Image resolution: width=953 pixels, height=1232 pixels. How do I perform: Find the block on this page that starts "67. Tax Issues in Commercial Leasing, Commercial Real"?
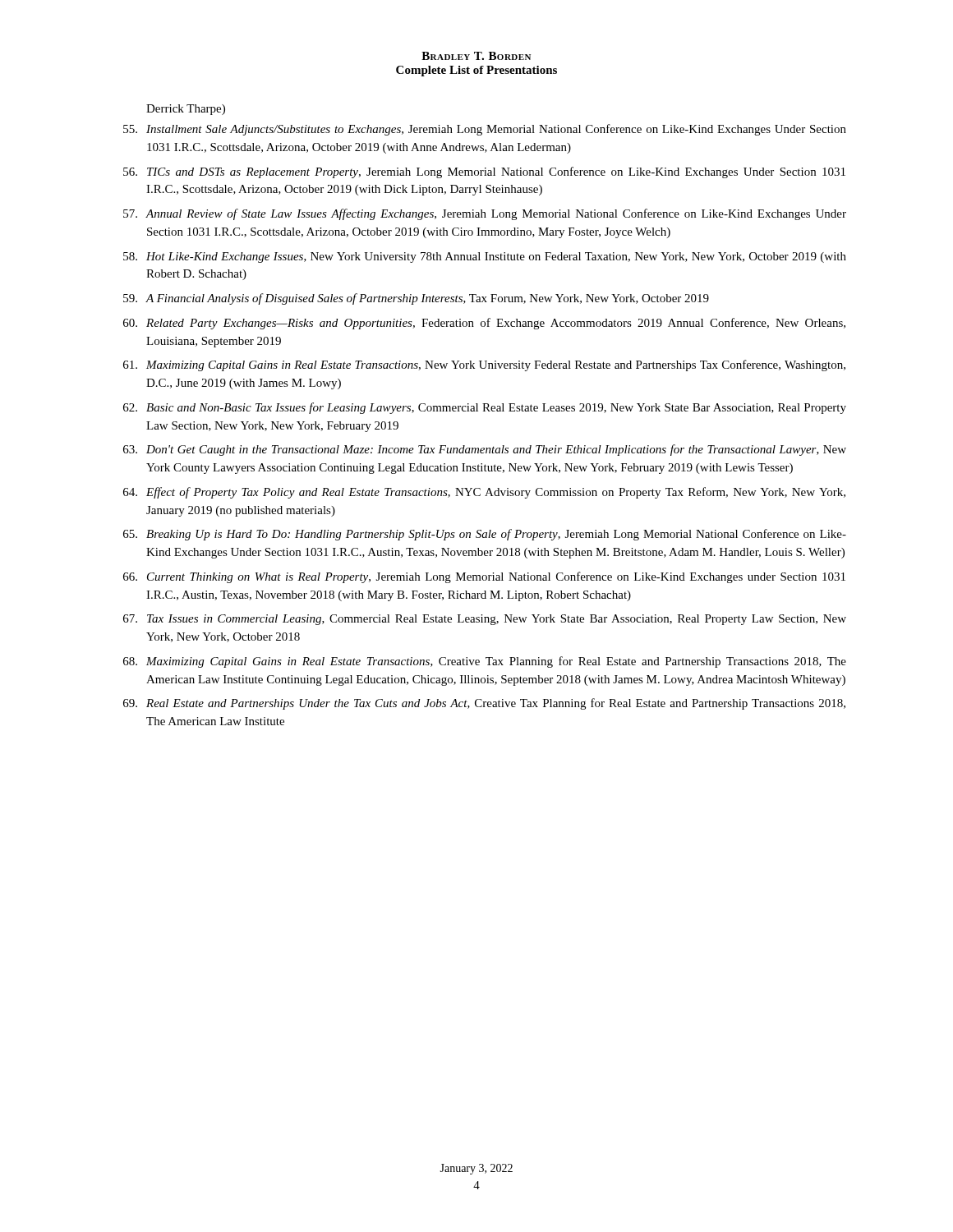[x=476, y=628]
